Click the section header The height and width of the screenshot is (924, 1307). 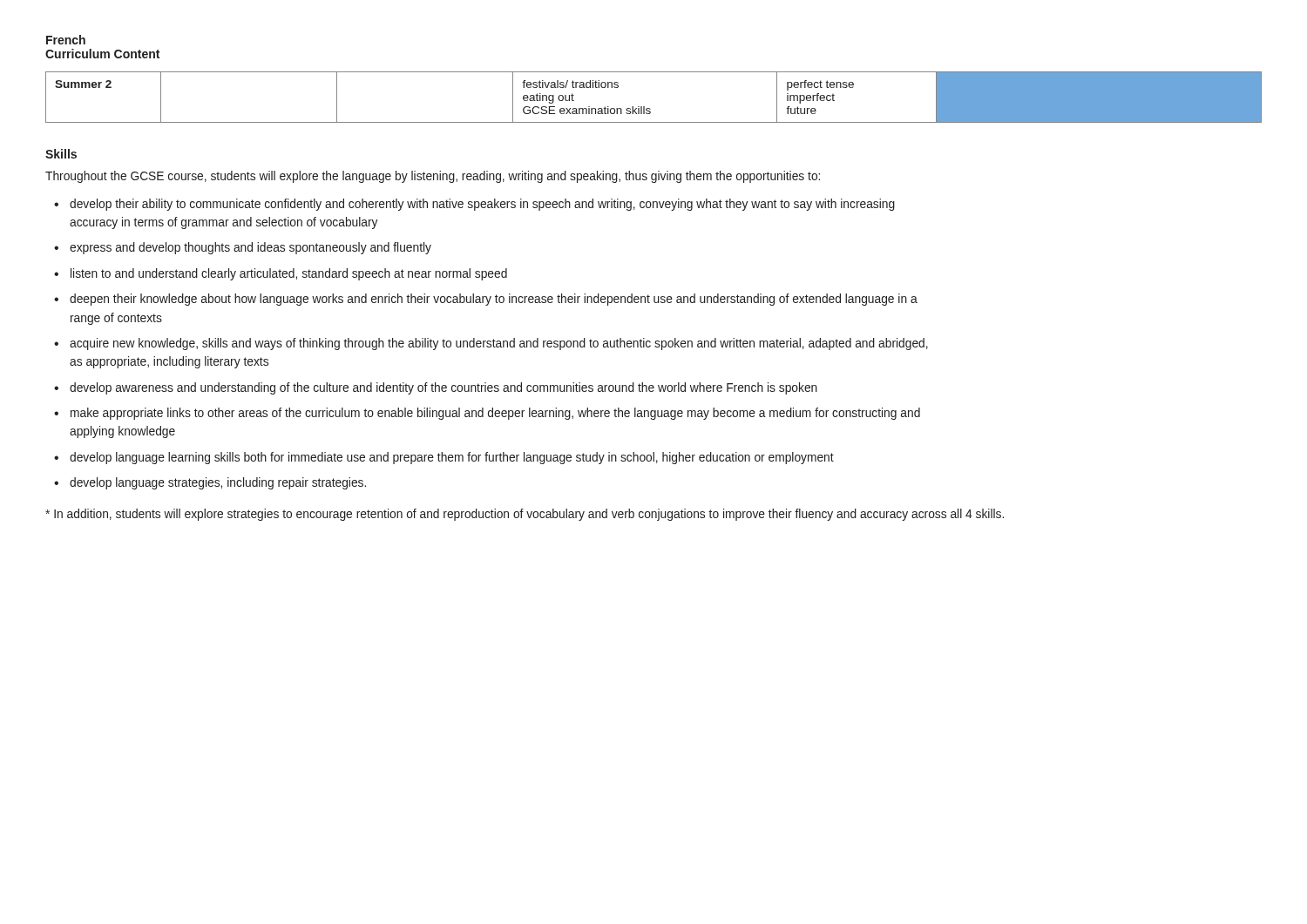click(61, 154)
